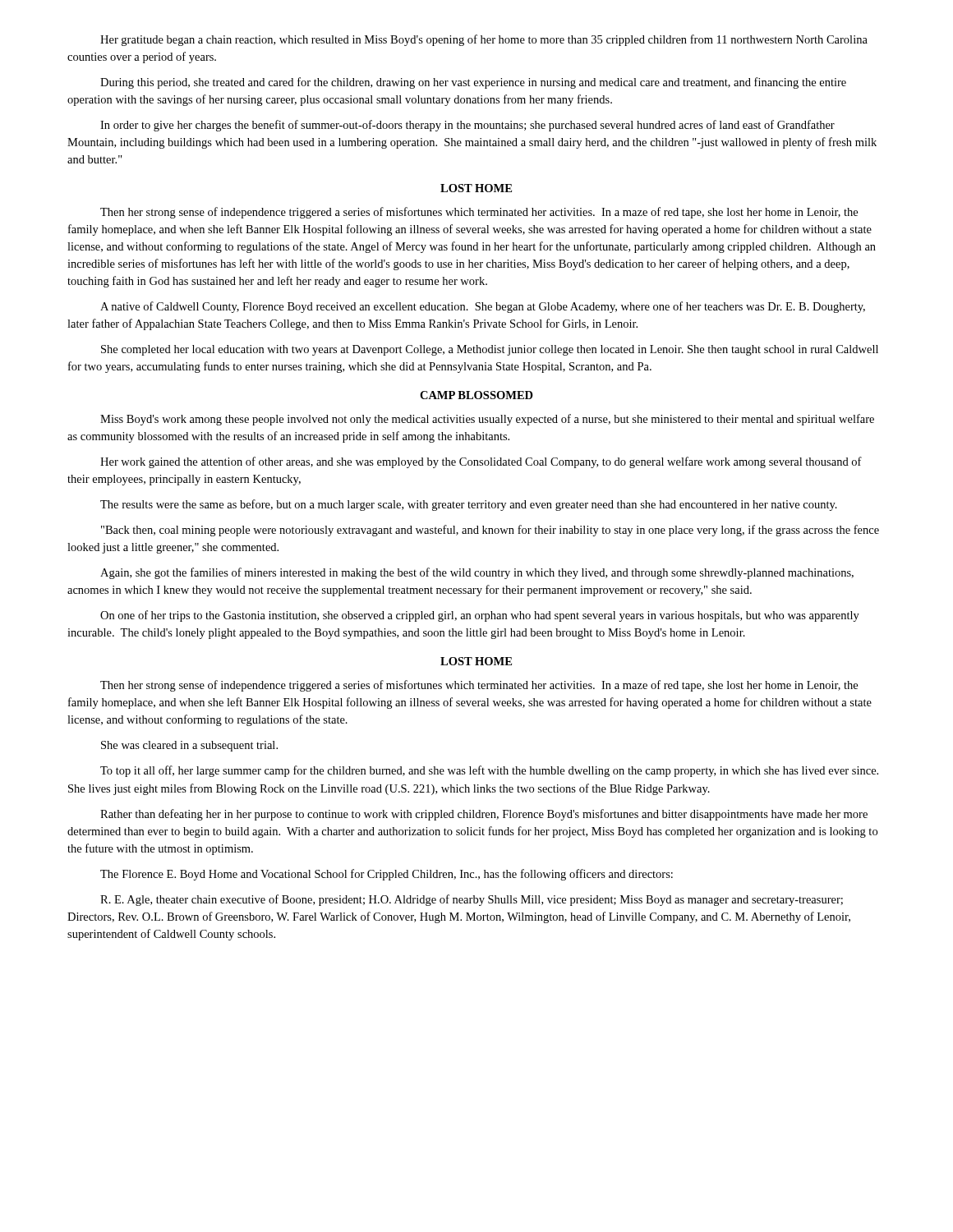Screen dimensions: 1232x953
Task: Click on the text block with the text "She completed her local education with"
Action: pos(476,358)
